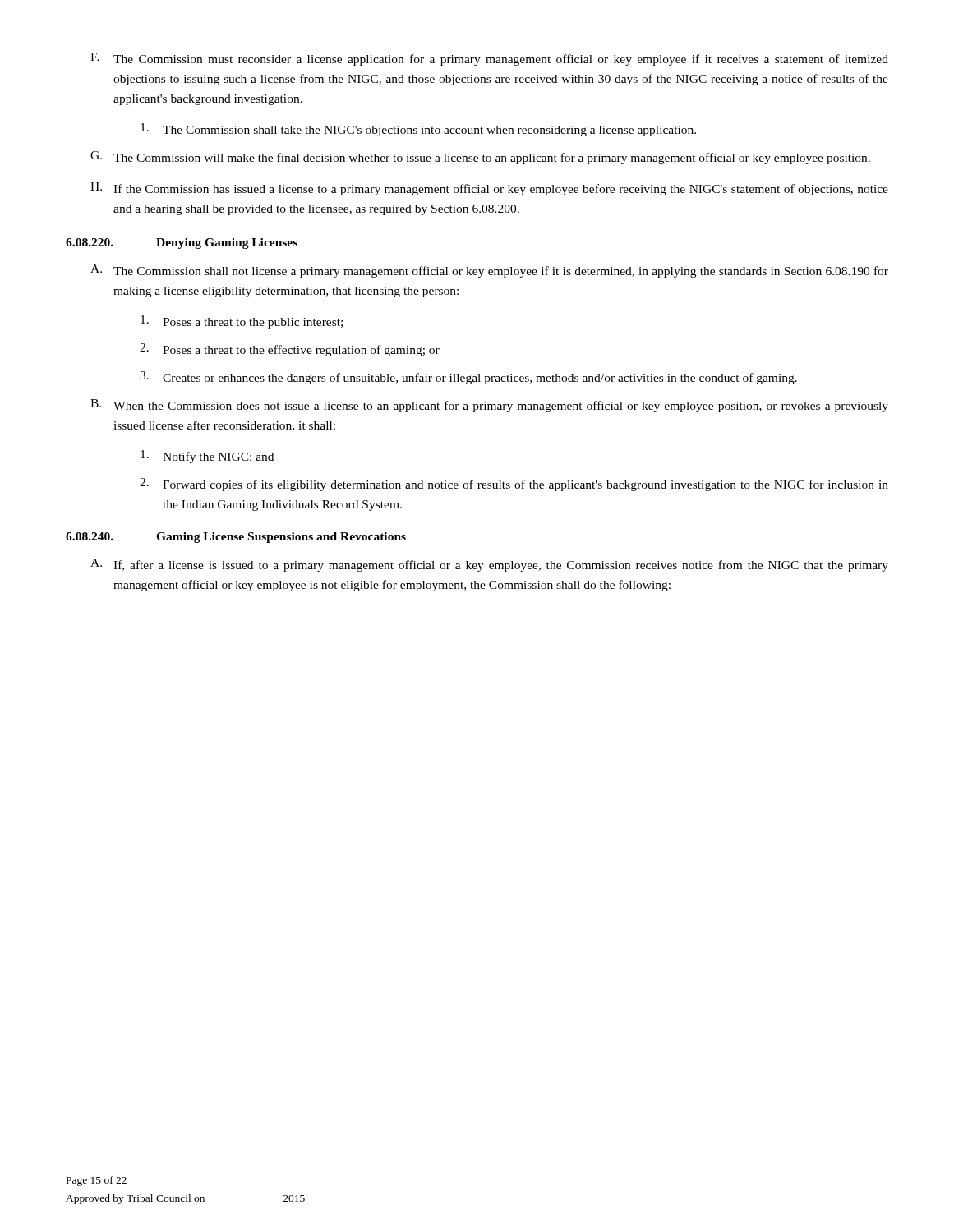954x1232 pixels.
Task: Click on the block starting "Poses a threat to the public"
Action: click(x=242, y=322)
